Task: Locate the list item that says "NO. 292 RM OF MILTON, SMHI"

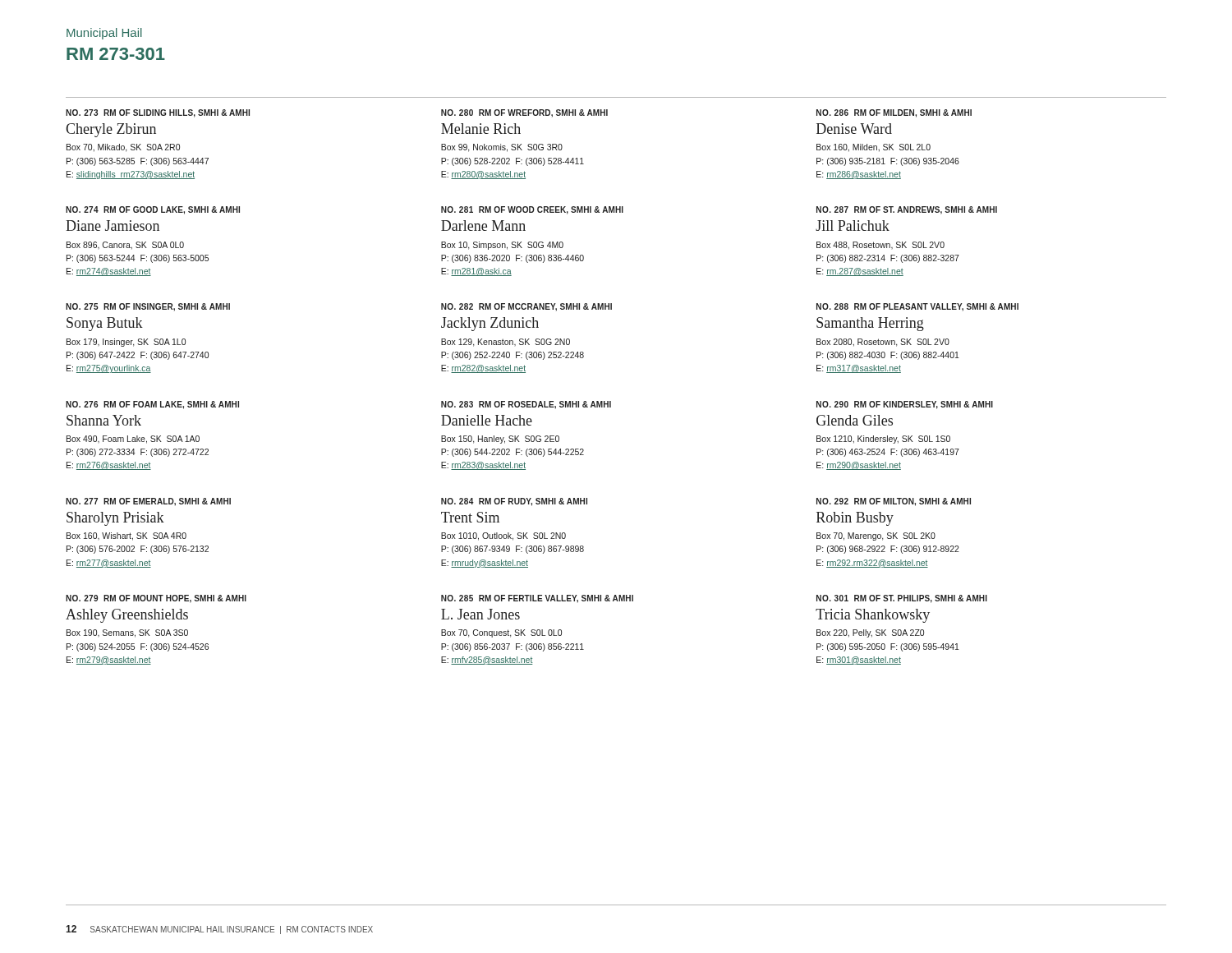Action: pyautogui.click(x=894, y=502)
